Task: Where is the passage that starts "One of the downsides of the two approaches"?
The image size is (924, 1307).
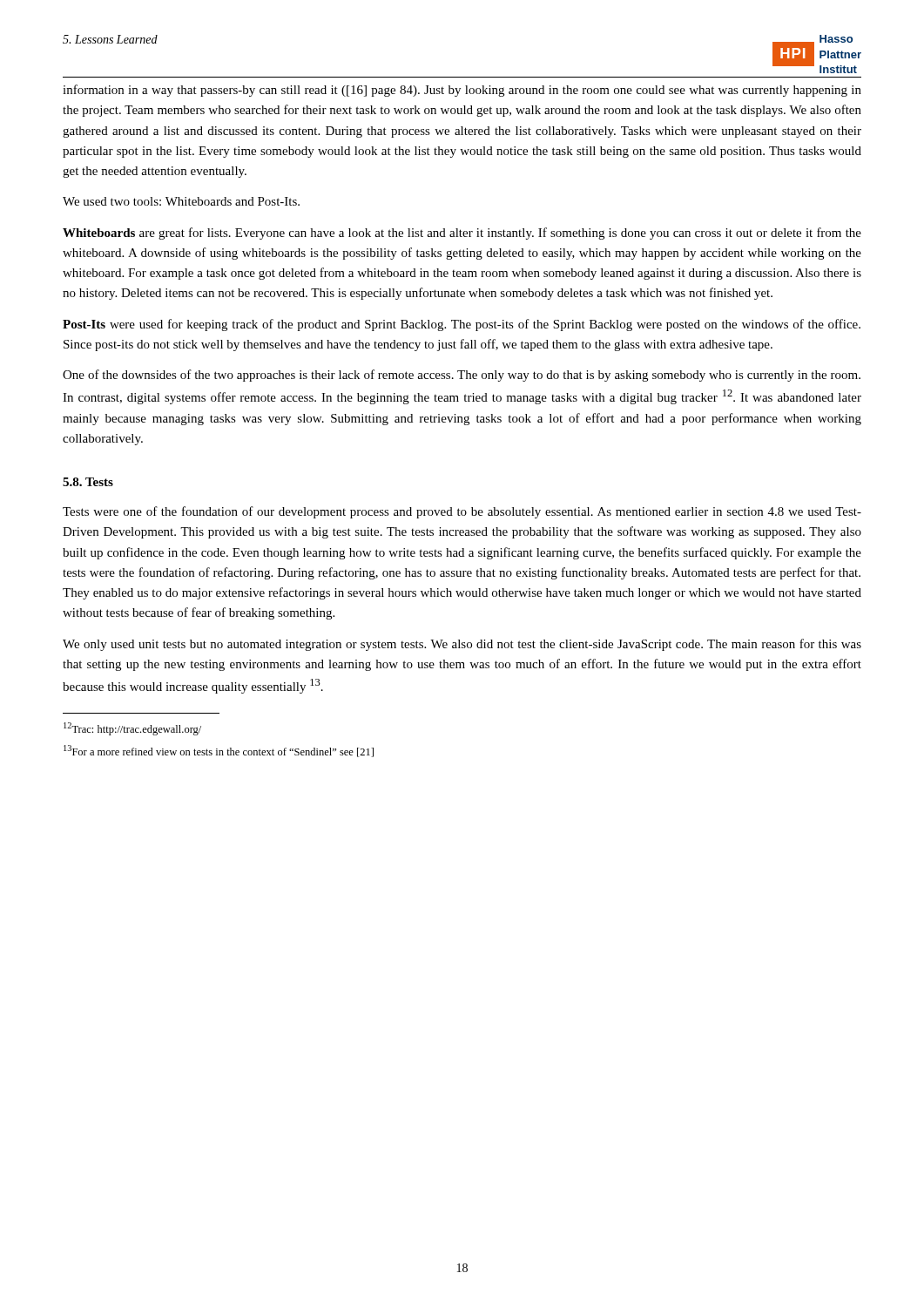Action: [x=462, y=407]
